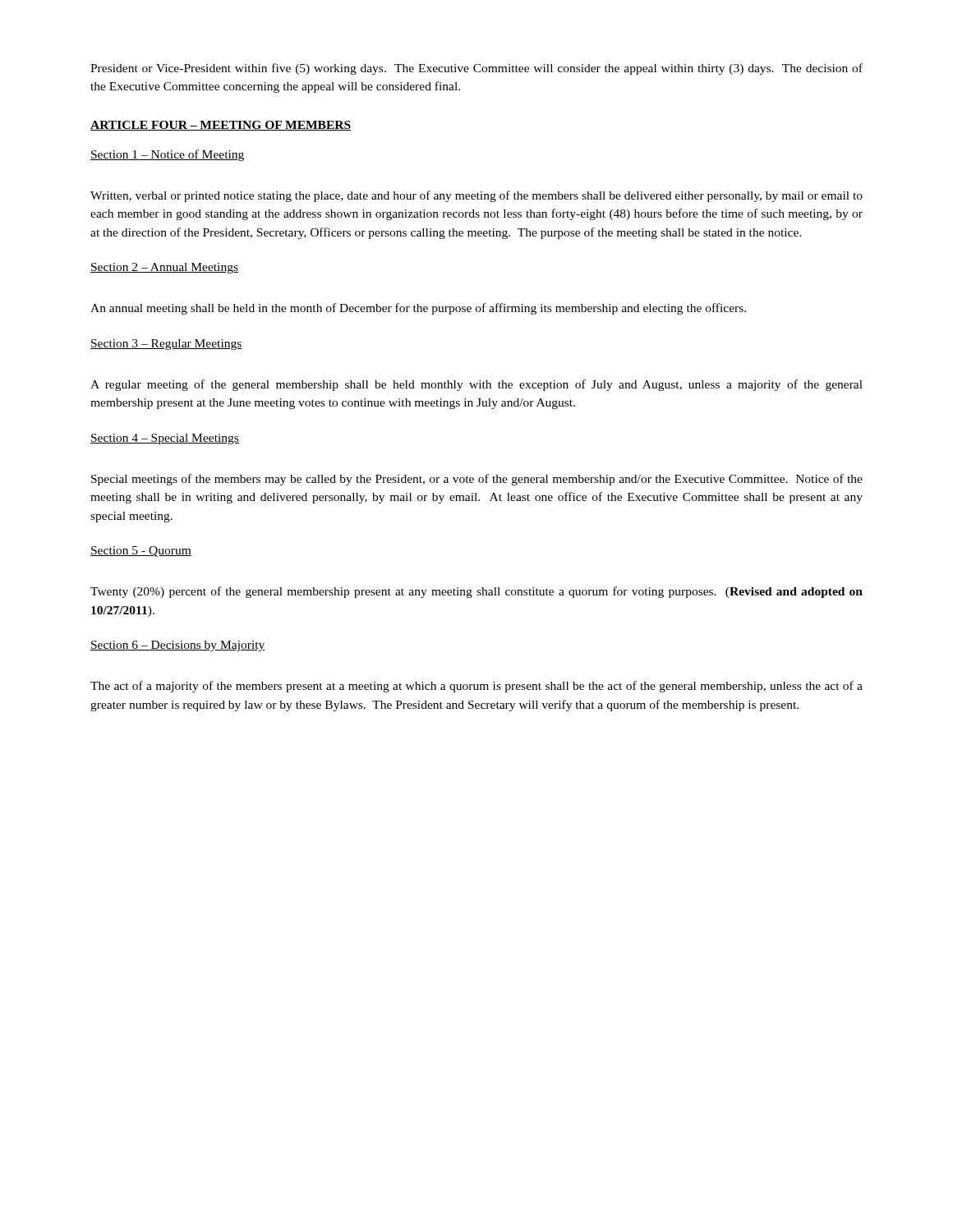
Task: Locate the text "Section 5 - Quorum"
Action: point(141,550)
